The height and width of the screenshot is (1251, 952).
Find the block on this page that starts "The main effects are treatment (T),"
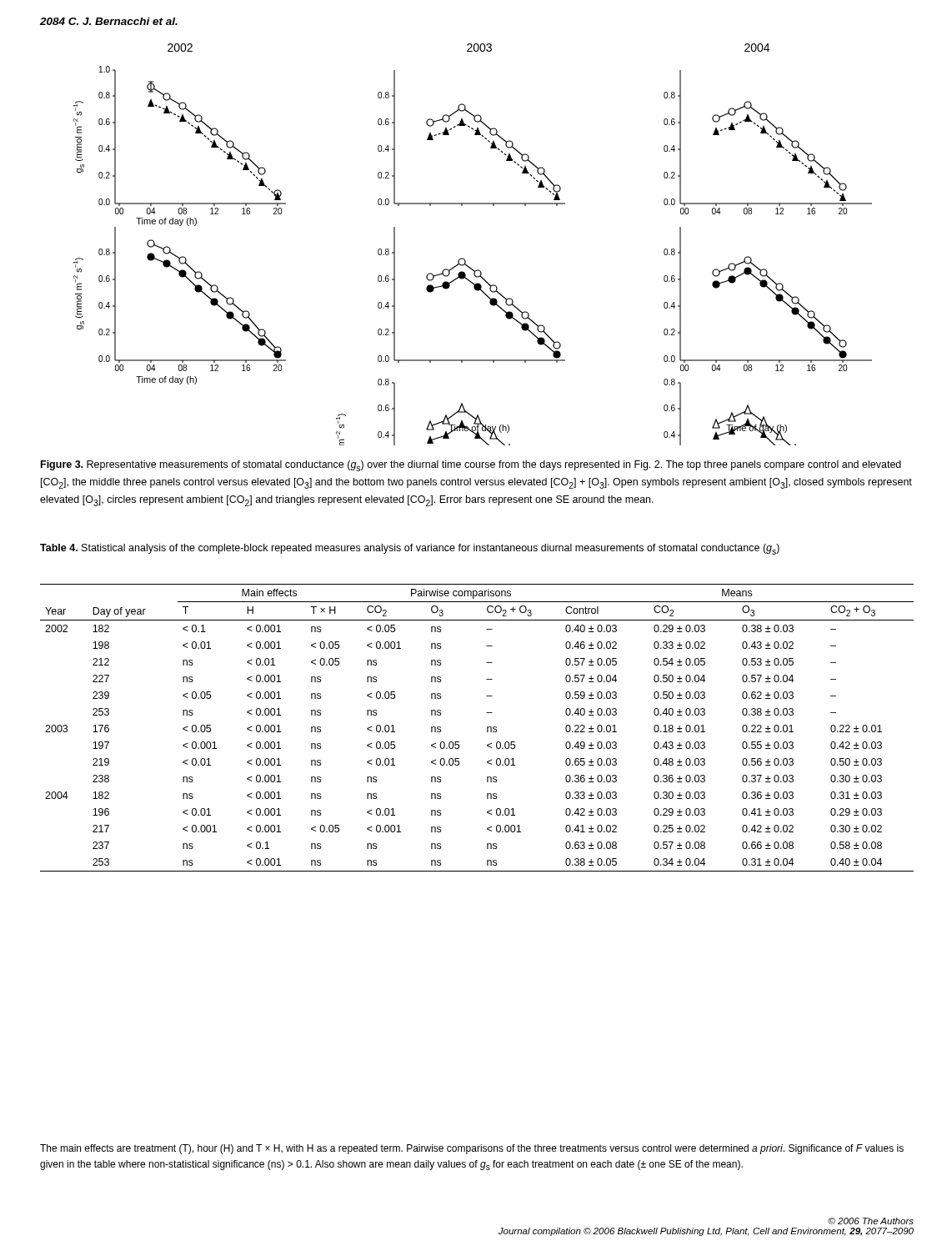(472, 1157)
